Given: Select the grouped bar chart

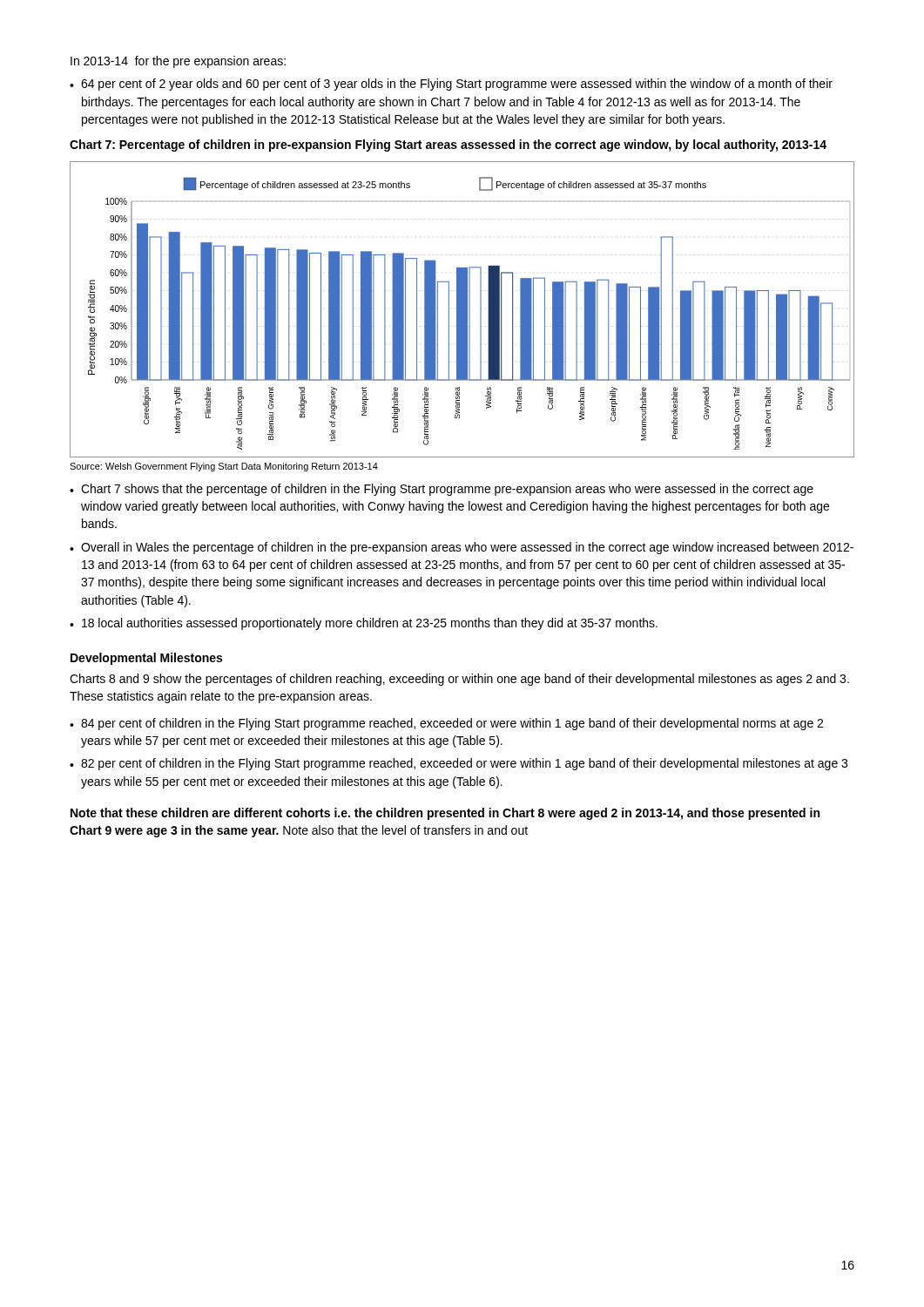Looking at the screenshot, I should point(462,309).
